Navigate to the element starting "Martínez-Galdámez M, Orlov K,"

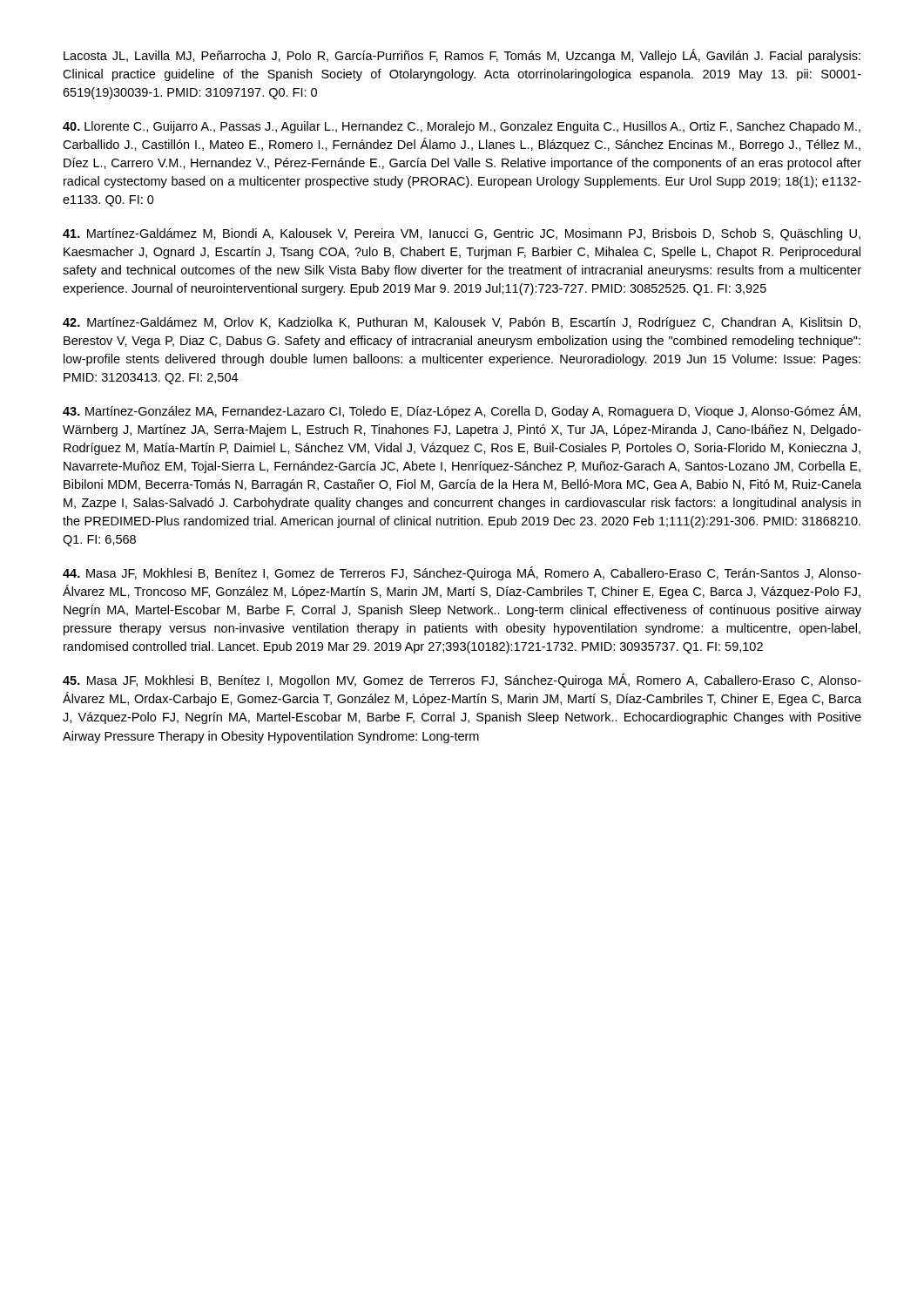(462, 350)
